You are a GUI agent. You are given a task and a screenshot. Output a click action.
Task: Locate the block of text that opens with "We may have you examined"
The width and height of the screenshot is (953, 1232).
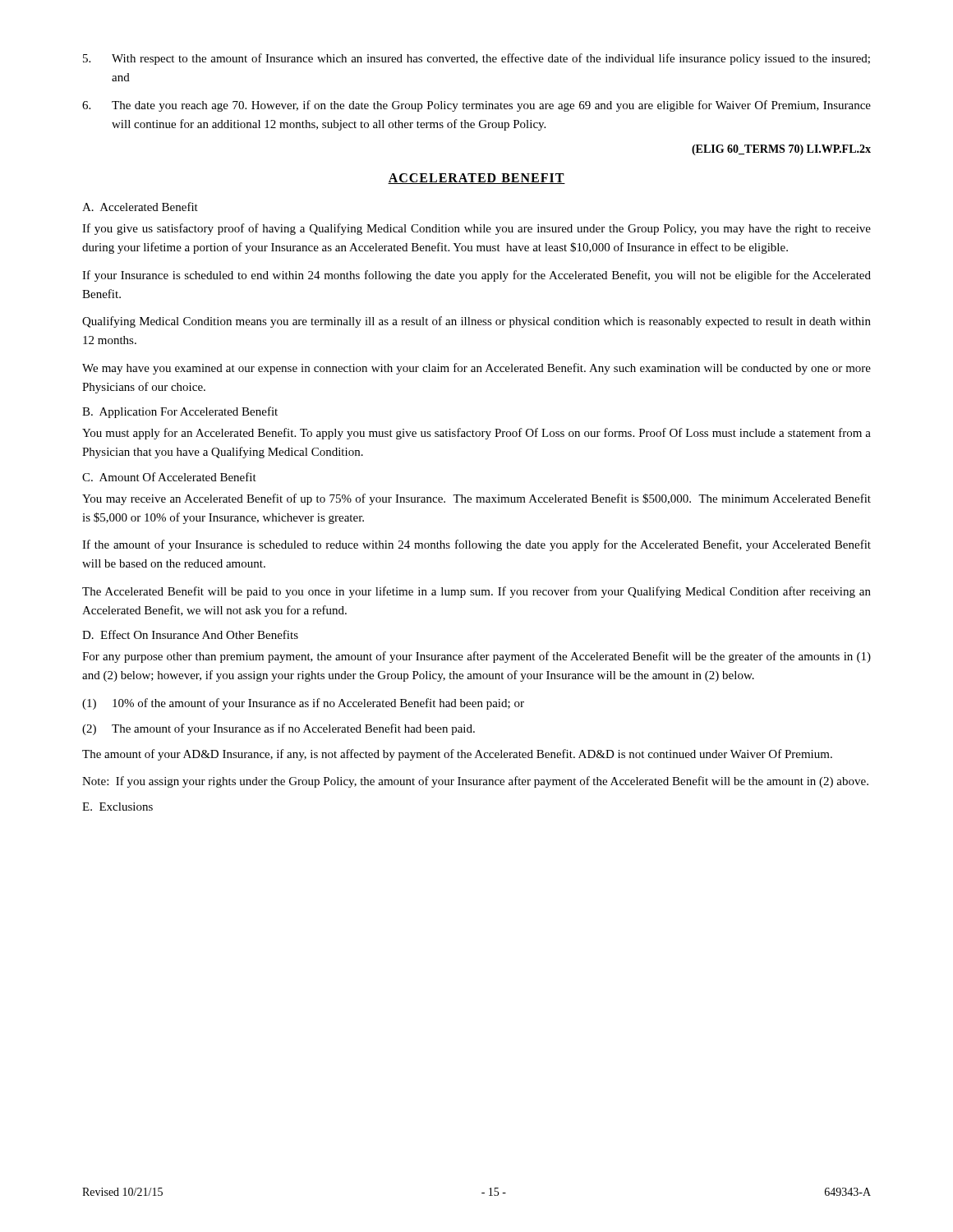(x=476, y=377)
